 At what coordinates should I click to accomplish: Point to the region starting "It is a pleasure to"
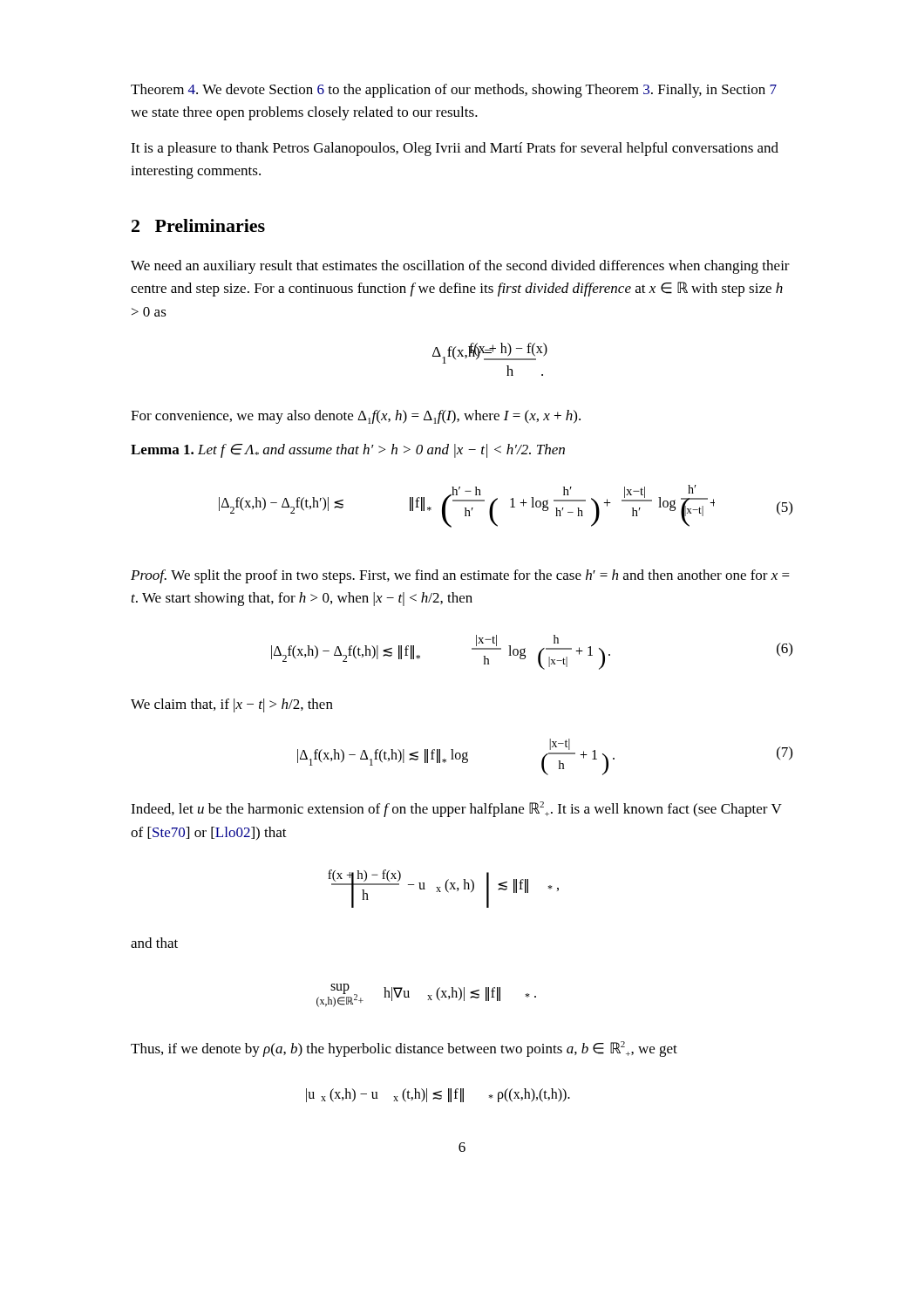455,159
